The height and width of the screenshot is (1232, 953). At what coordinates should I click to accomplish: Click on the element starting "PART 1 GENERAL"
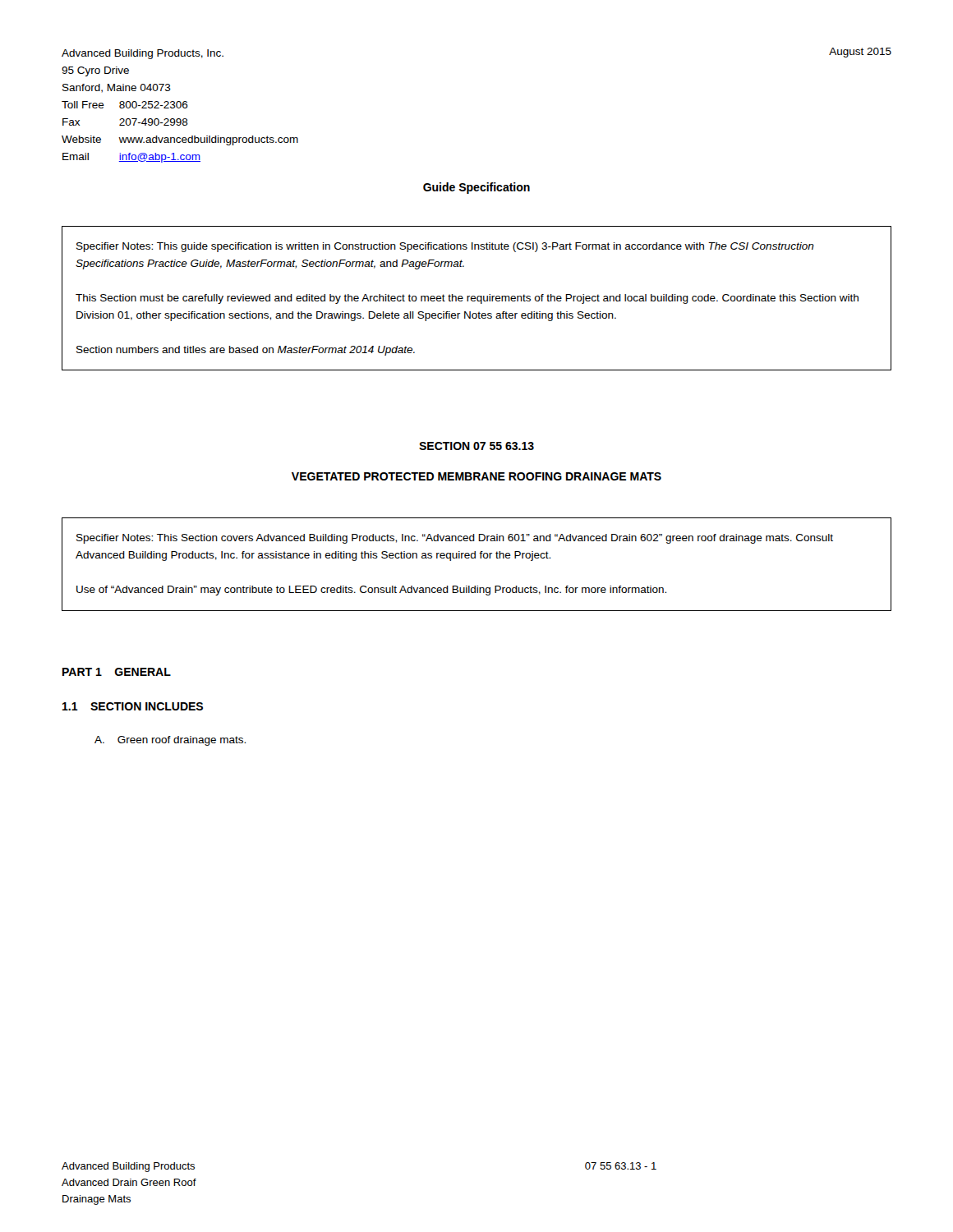pyautogui.click(x=116, y=672)
